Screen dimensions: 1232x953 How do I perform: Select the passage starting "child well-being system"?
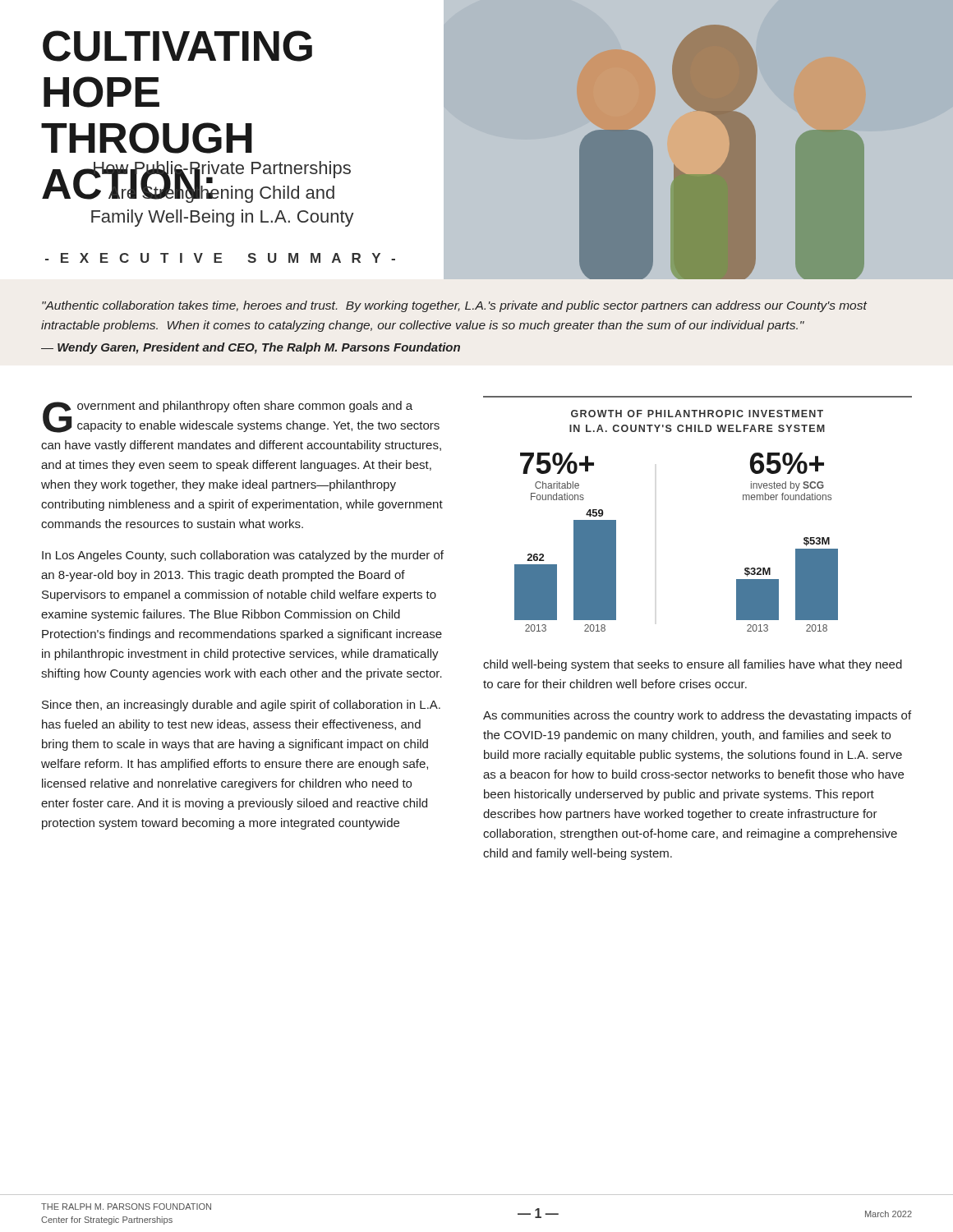tap(698, 674)
